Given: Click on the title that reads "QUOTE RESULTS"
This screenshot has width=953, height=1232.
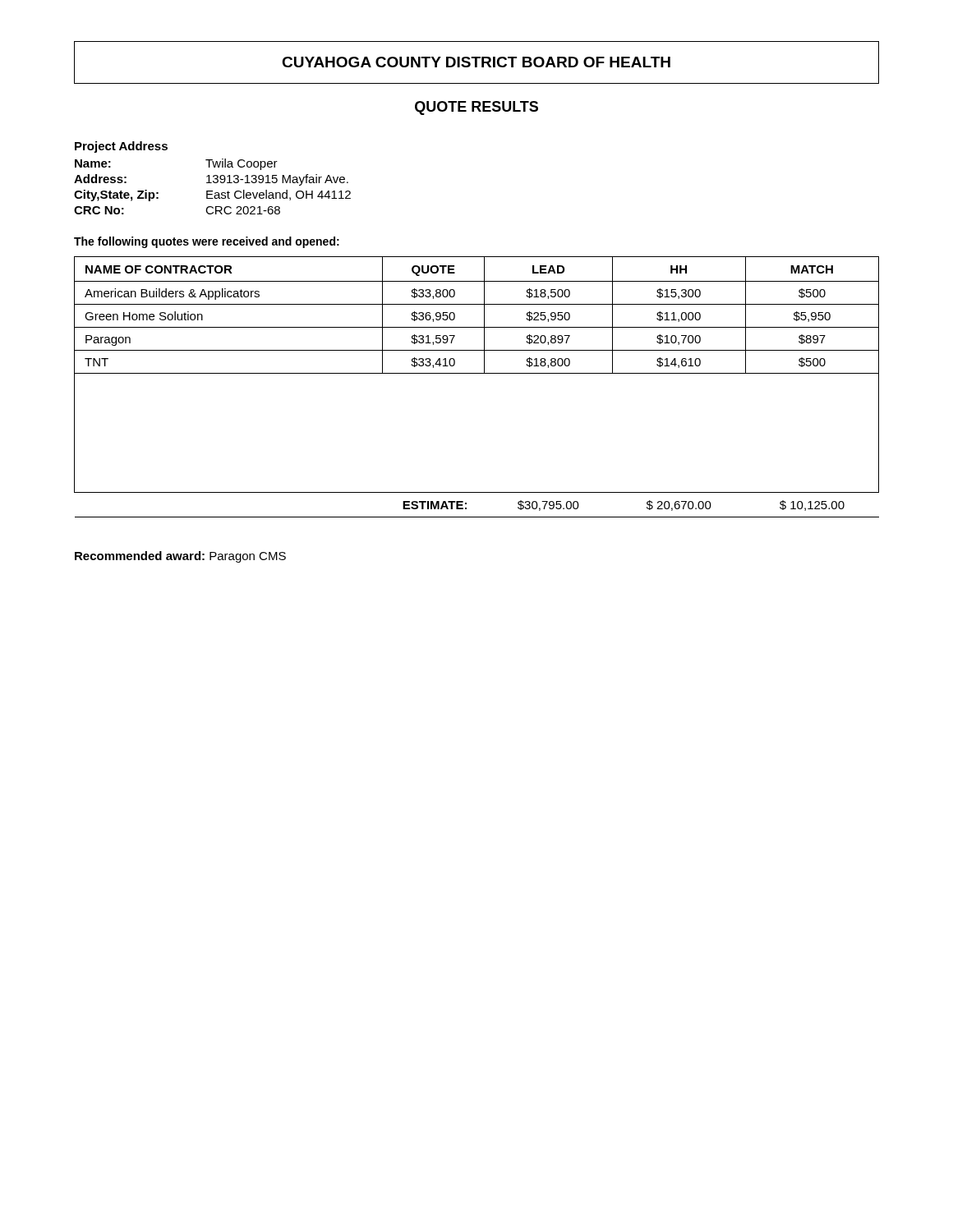Looking at the screenshot, I should pos(476,107).
